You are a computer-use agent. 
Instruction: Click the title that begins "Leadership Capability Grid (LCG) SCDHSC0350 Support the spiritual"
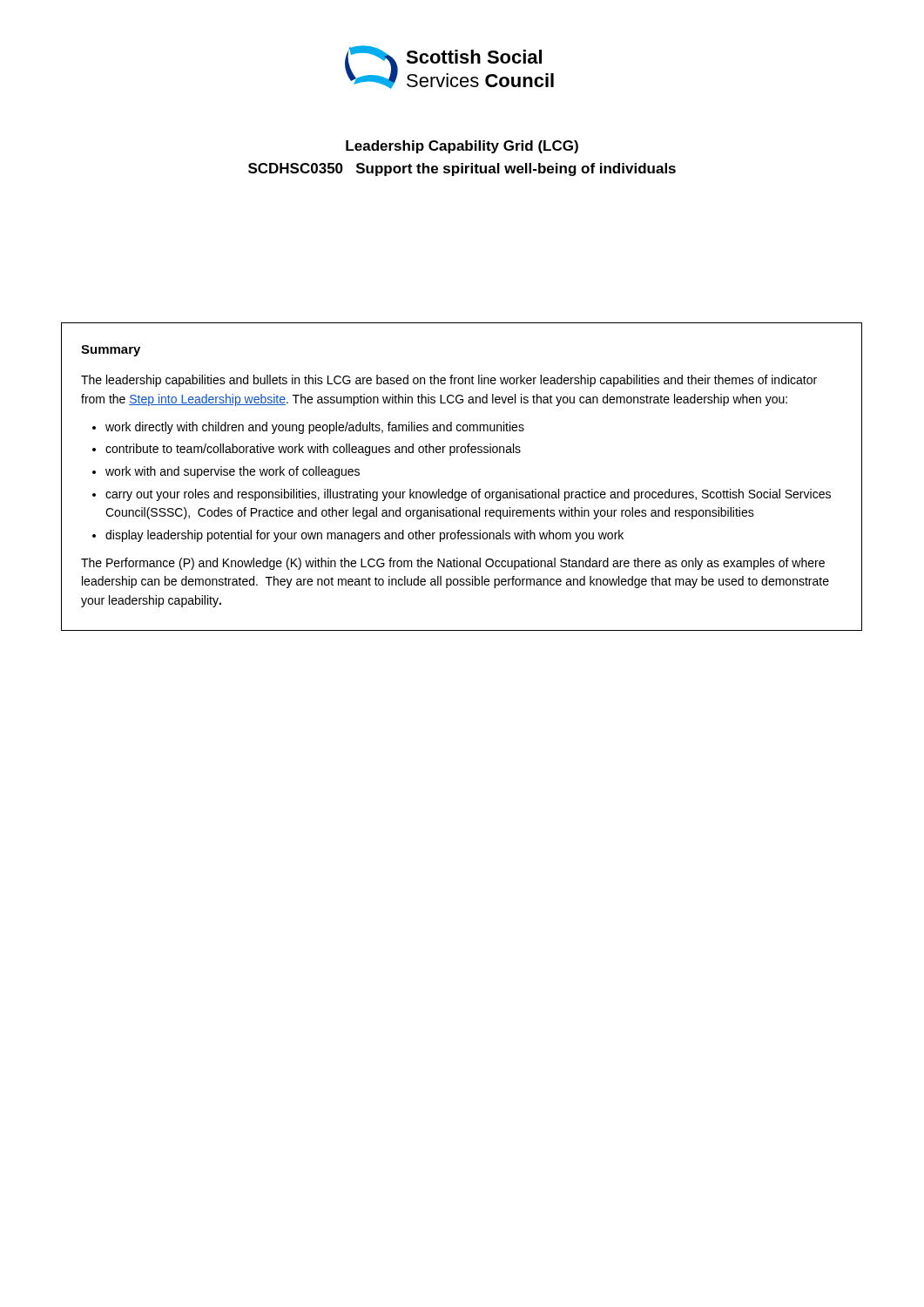[462, 157]
